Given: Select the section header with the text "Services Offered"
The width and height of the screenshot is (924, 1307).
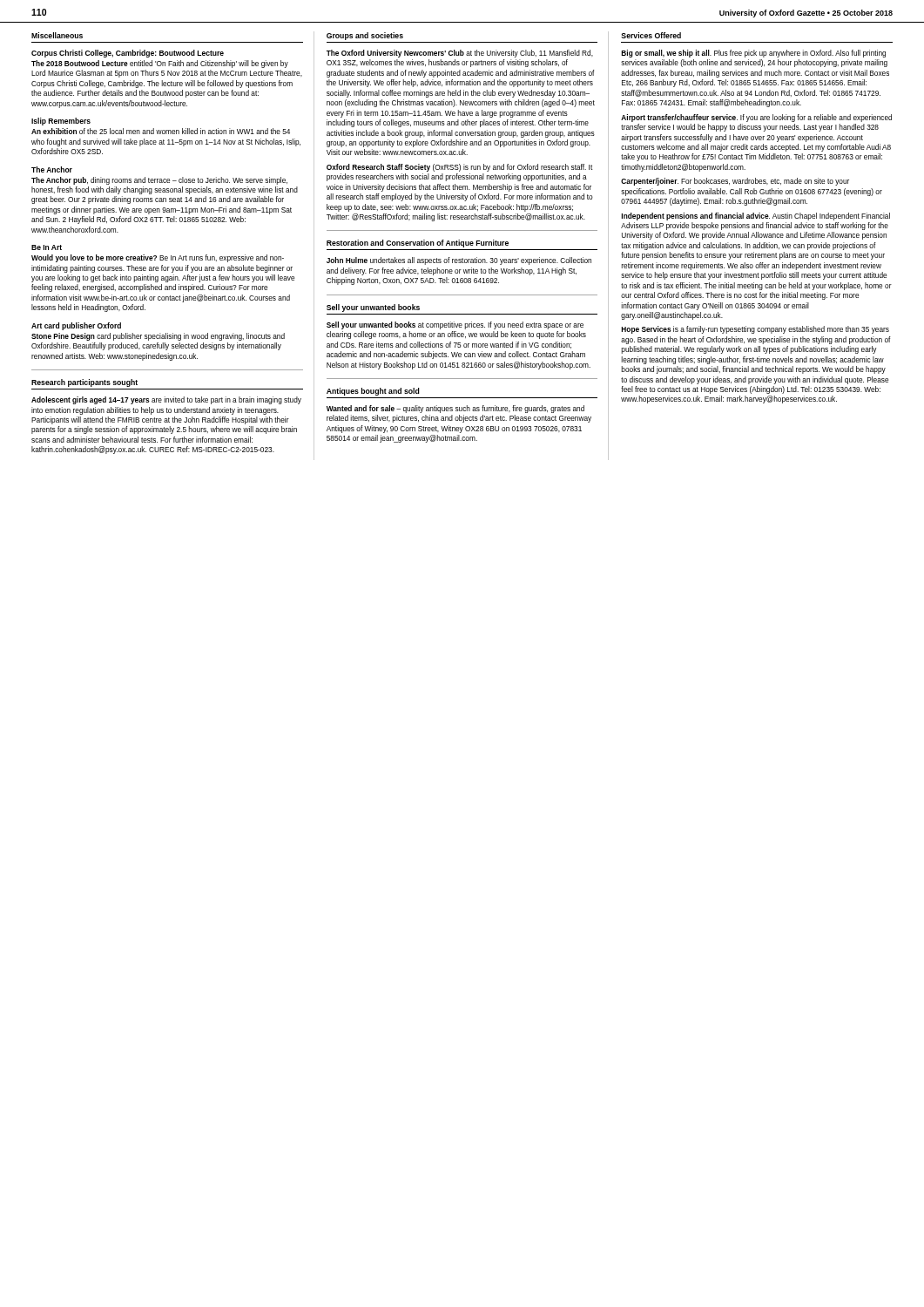Looking at the screenshot, I should tap(651, 36).
